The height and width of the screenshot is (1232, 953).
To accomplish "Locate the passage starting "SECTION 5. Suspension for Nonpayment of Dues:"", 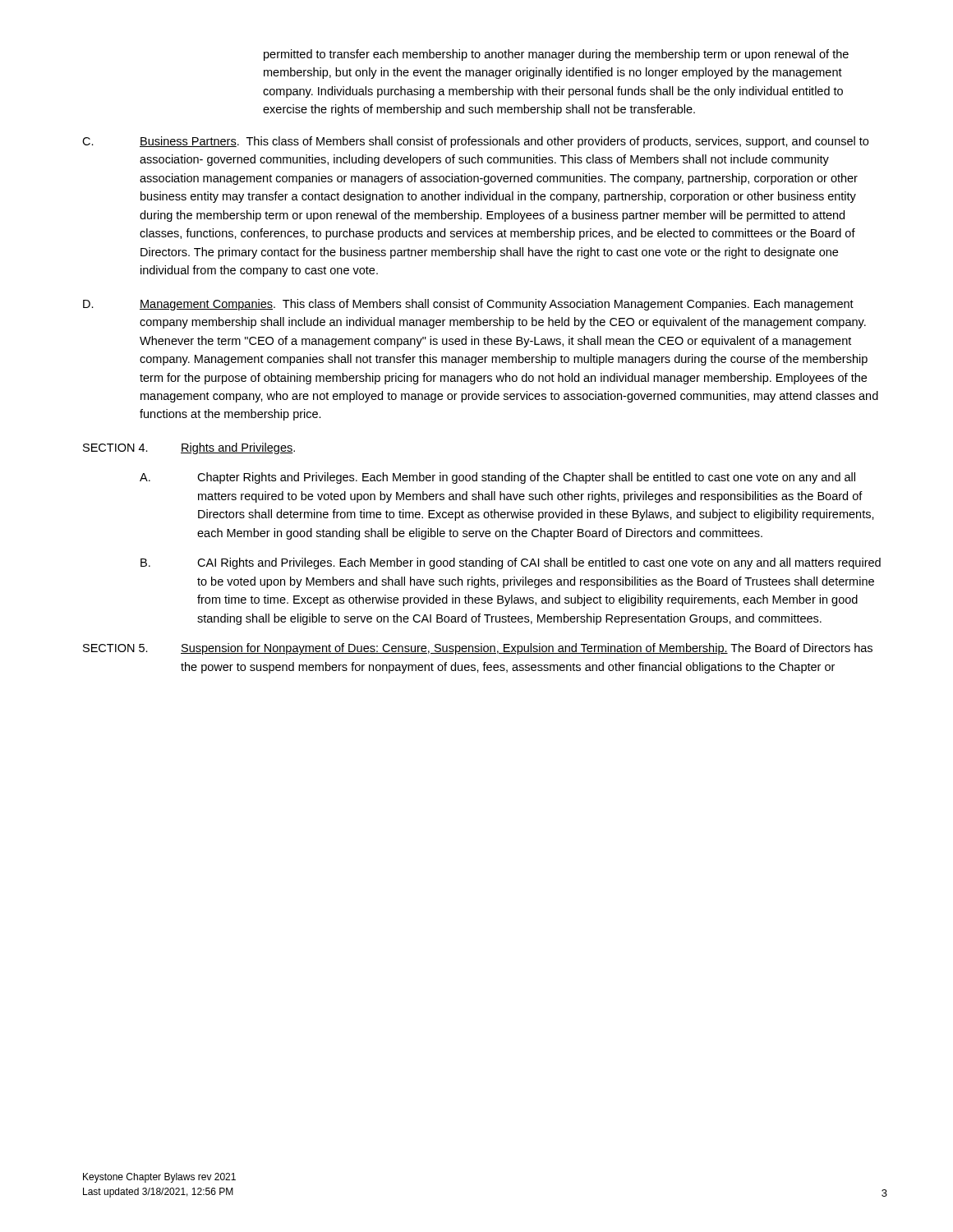I will tap(485, 658).
